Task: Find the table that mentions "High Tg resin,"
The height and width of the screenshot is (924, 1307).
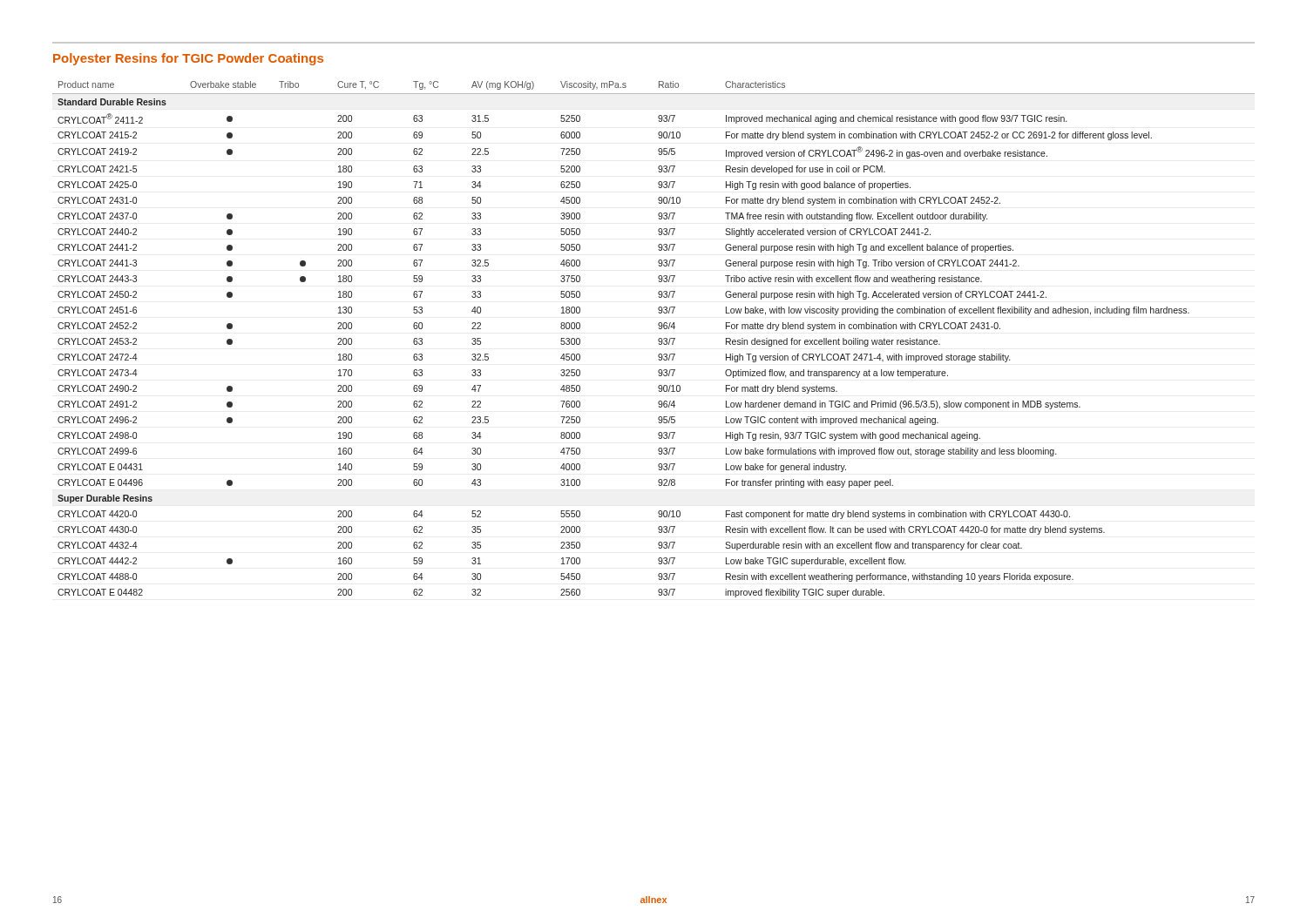Action: [654, 338]
